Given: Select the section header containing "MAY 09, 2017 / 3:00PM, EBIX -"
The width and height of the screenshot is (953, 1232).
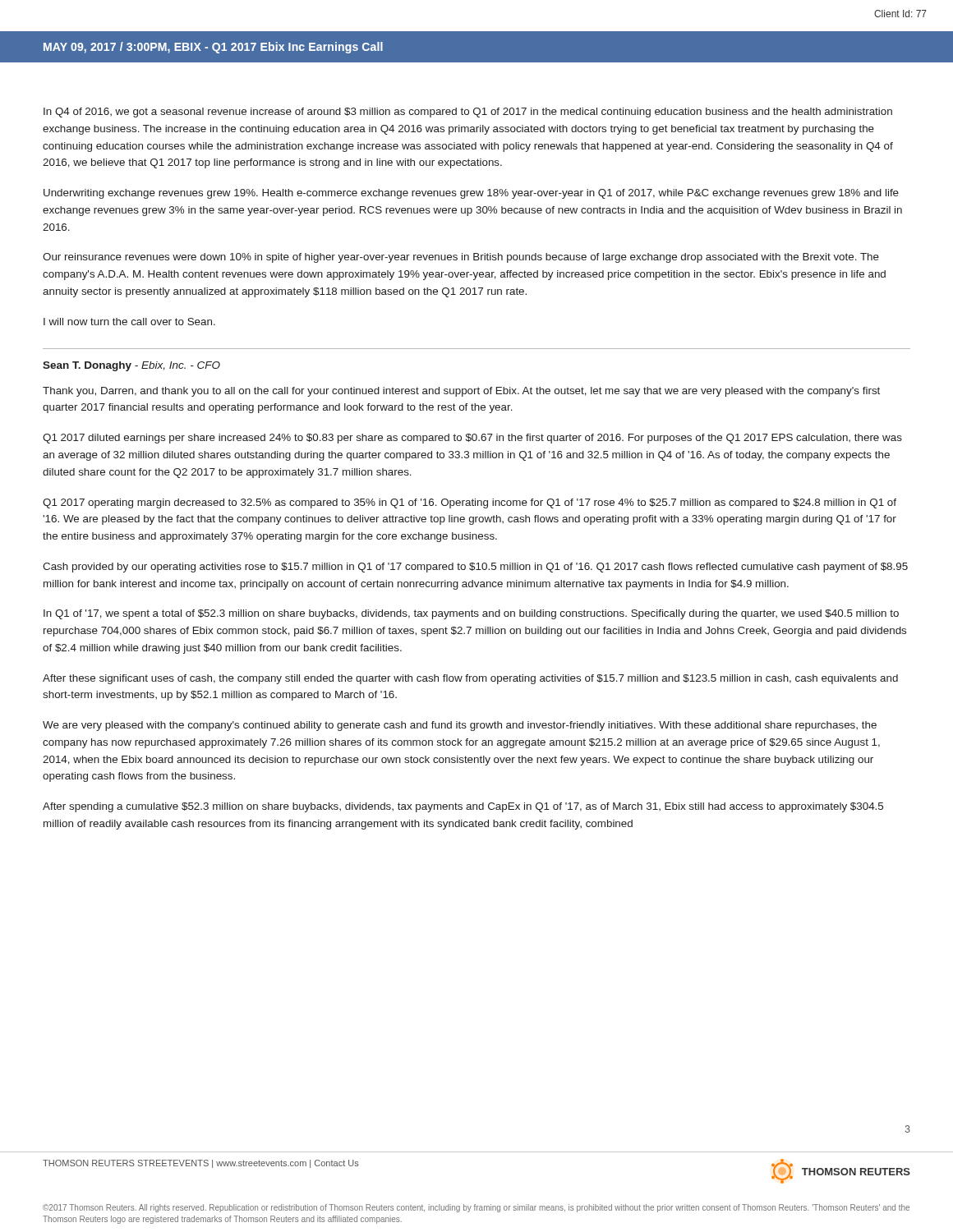Looking at the screenshot, I should click(213, 47).
